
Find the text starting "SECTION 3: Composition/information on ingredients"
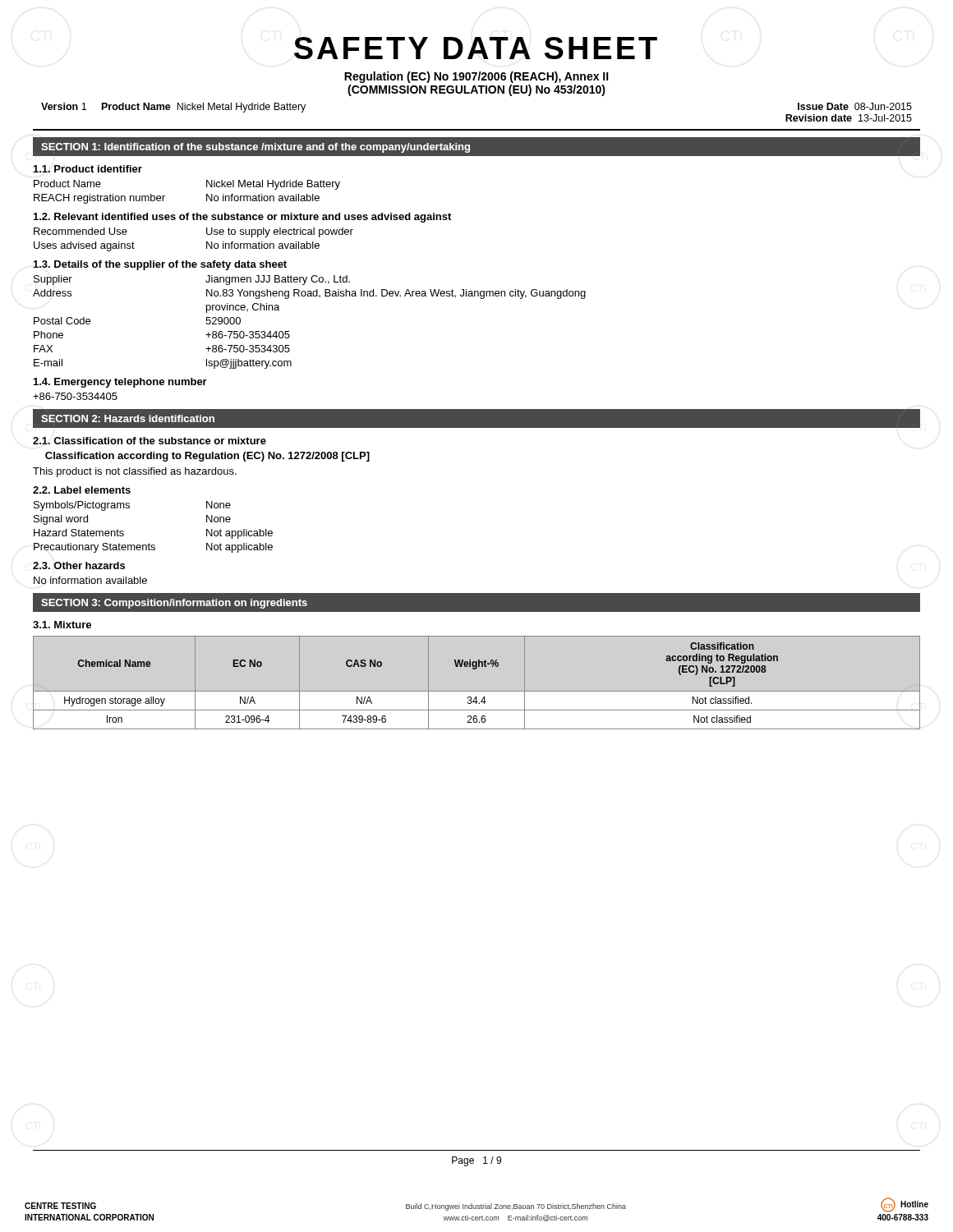coord(174,602)
